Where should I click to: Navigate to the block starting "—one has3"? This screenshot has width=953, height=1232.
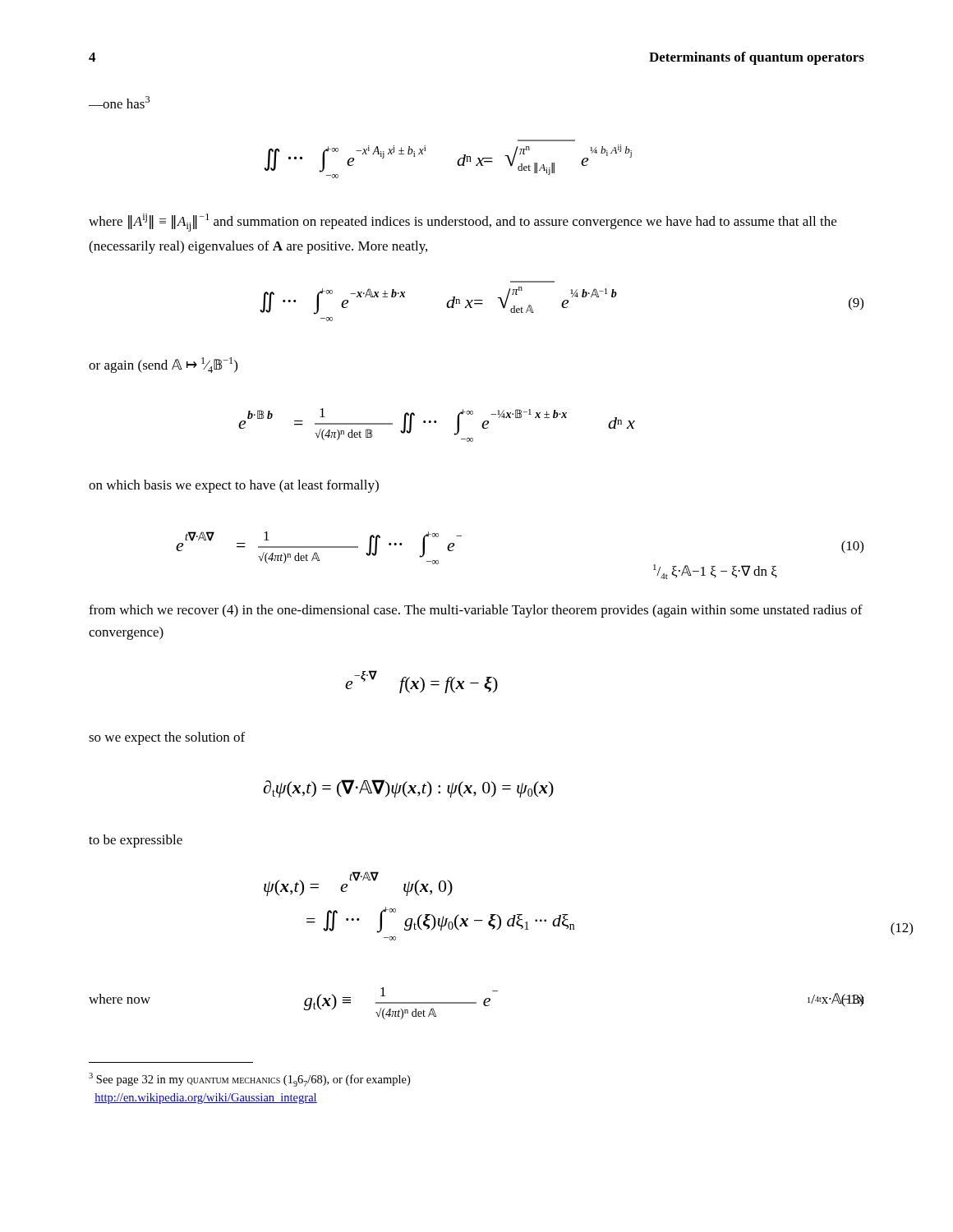119,103
